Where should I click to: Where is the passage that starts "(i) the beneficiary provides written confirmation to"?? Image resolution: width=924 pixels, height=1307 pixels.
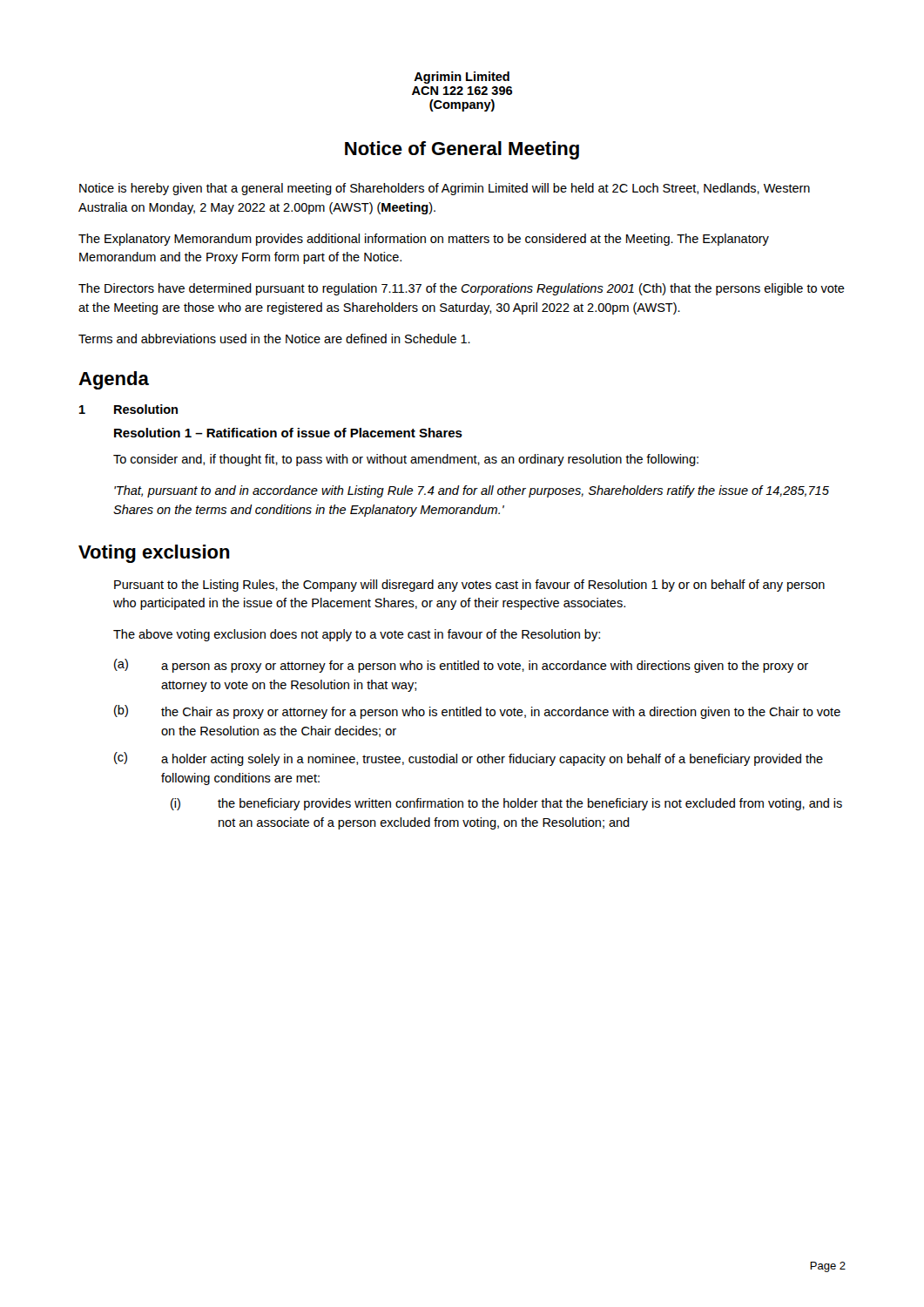coord(508,814)
